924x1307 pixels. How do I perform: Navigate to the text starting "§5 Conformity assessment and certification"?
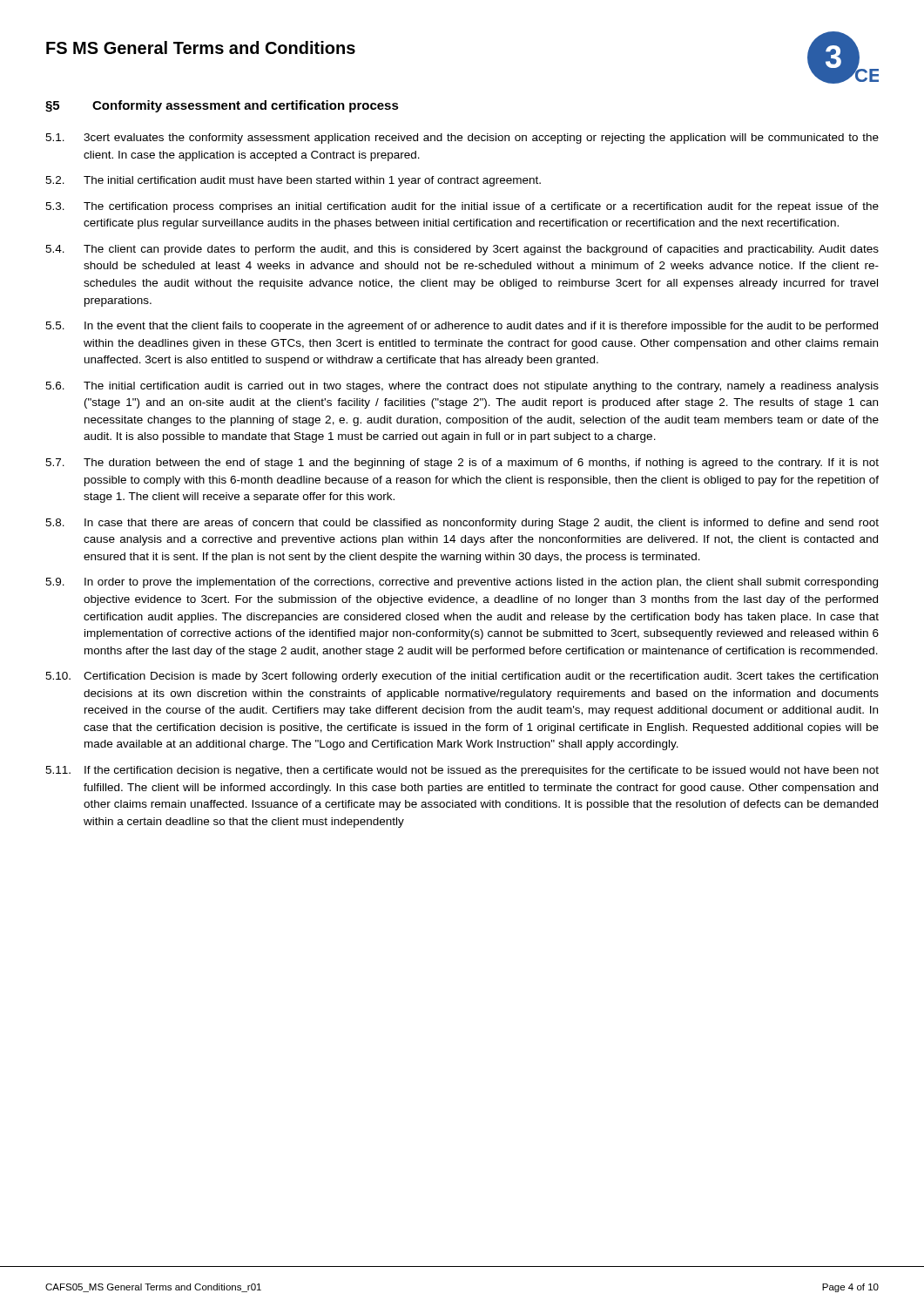[x=222, y=105]
